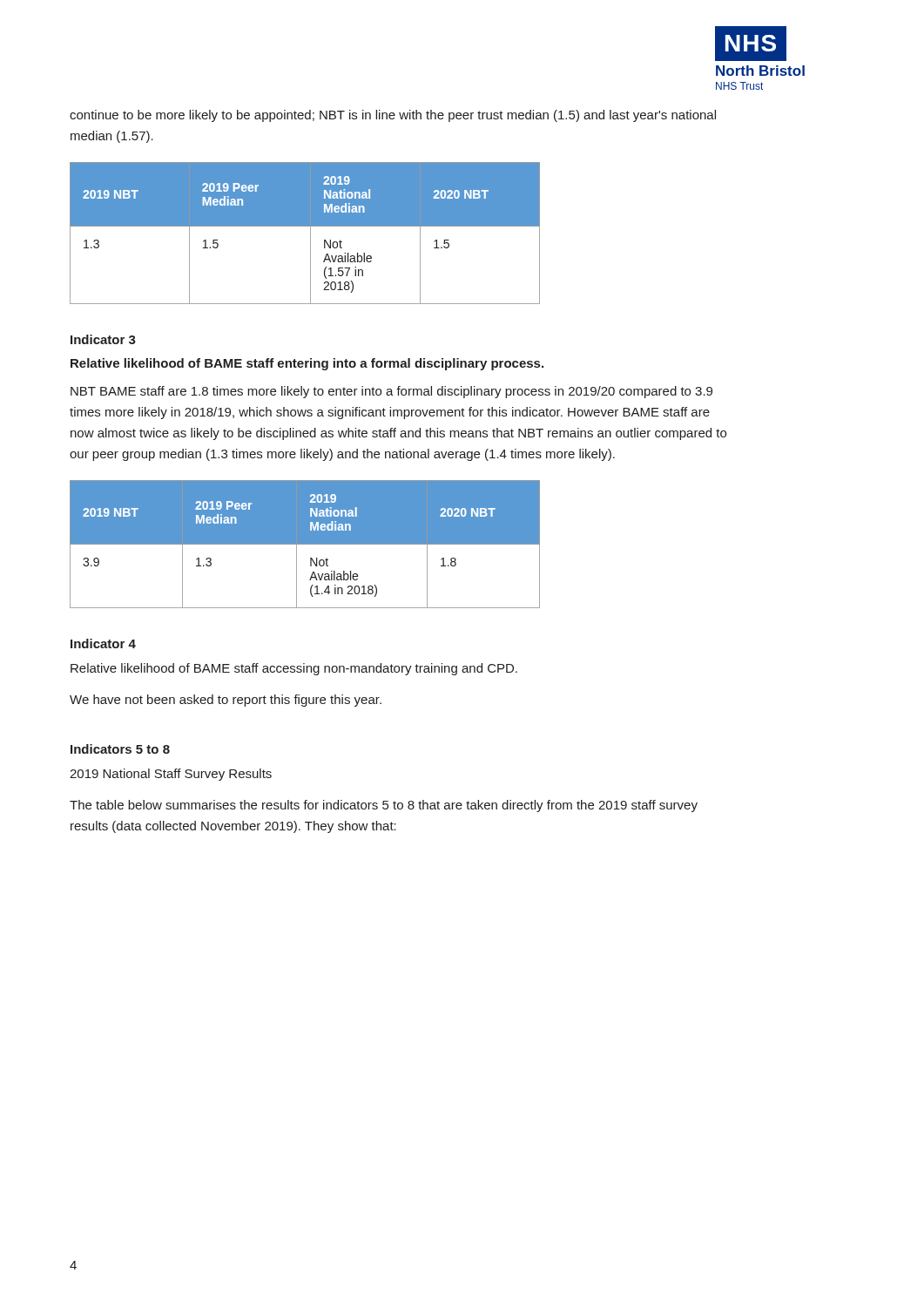Select the text block that says "NBT BAME staff are 1.8 times"
The height and width of the screenshot is (1307, 924).
tap(398, 422)
